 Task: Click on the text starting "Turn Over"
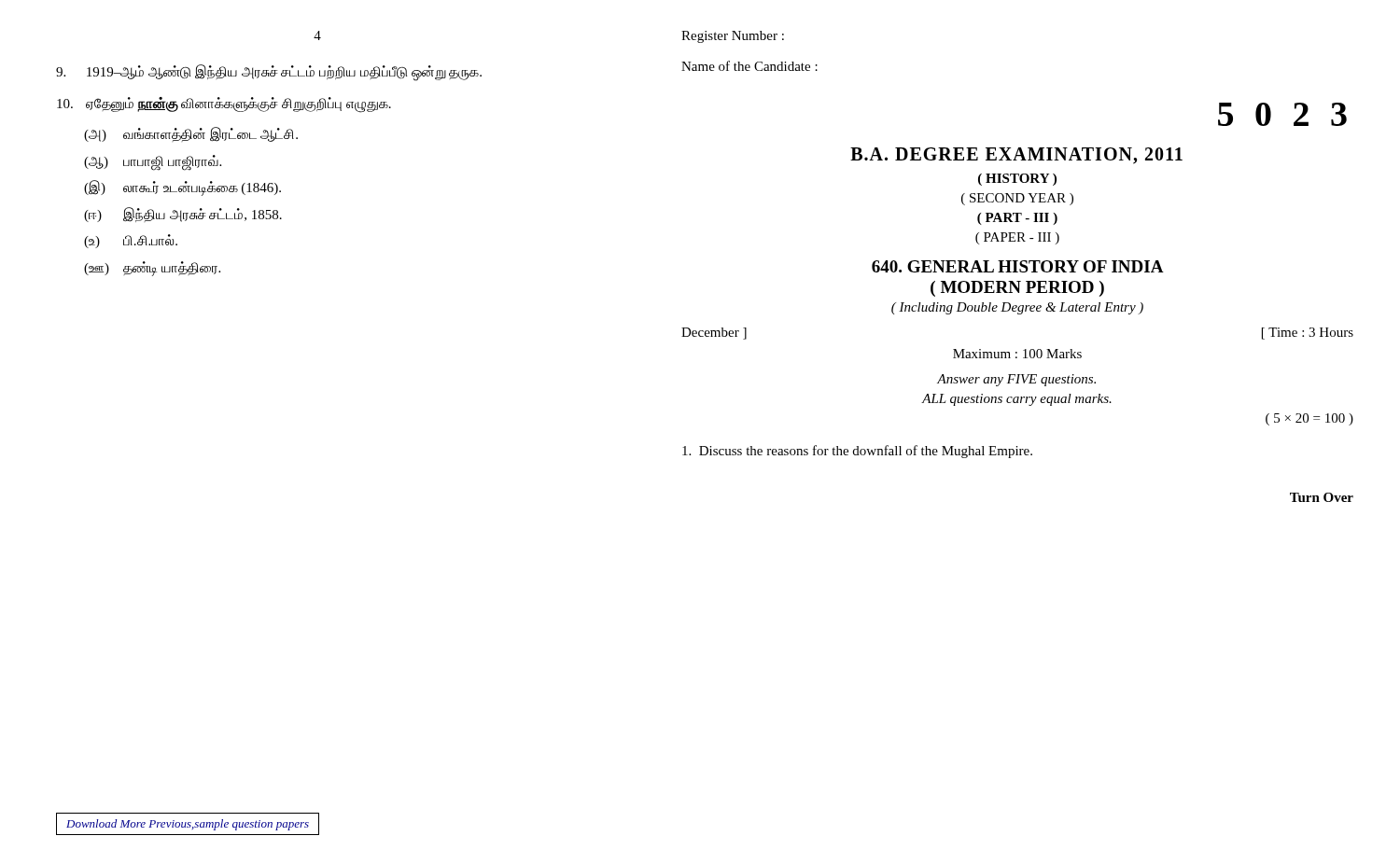1322,497
